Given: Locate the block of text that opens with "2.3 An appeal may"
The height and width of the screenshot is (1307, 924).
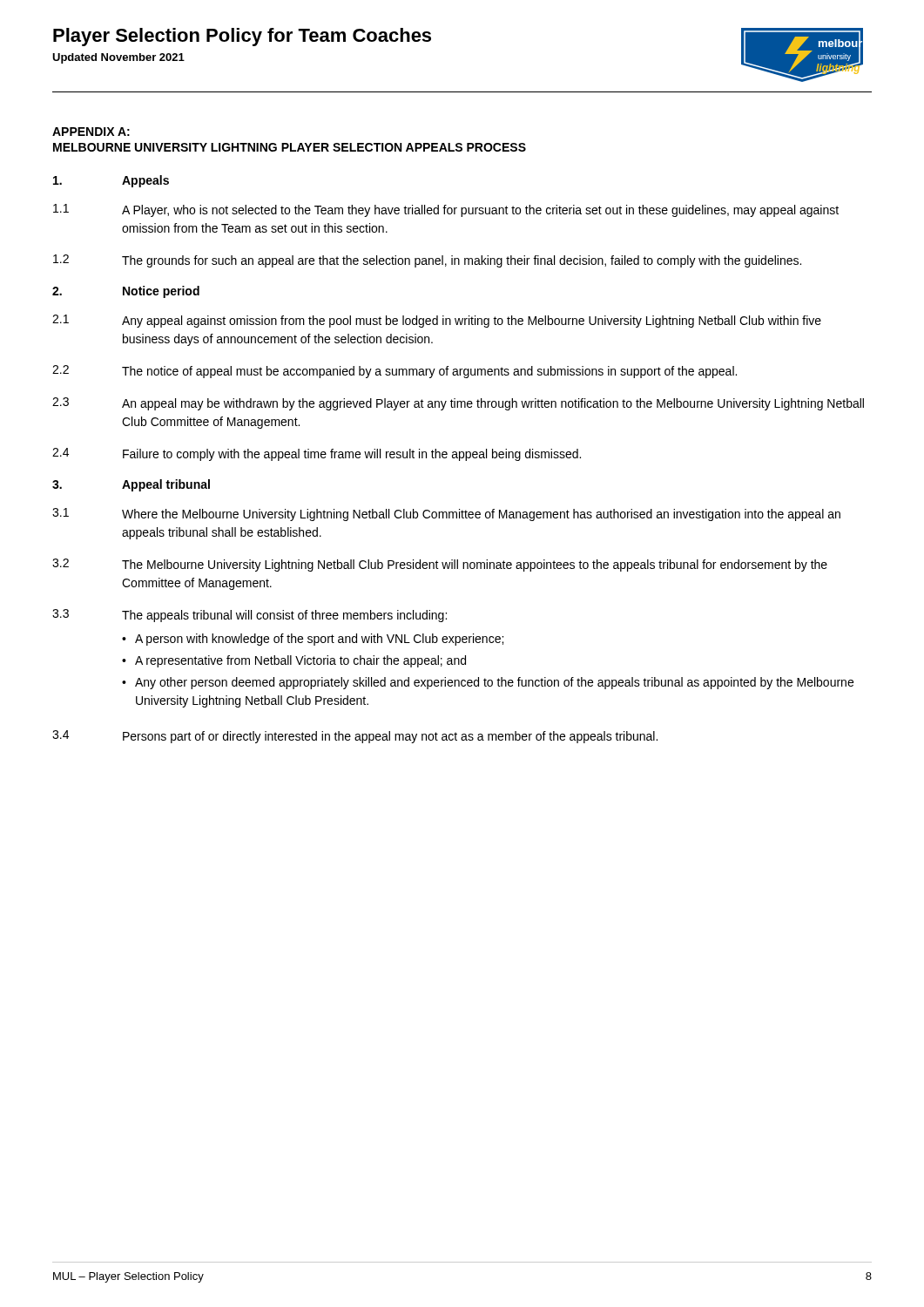Looking at the screenshot, I should coord(462,413).
